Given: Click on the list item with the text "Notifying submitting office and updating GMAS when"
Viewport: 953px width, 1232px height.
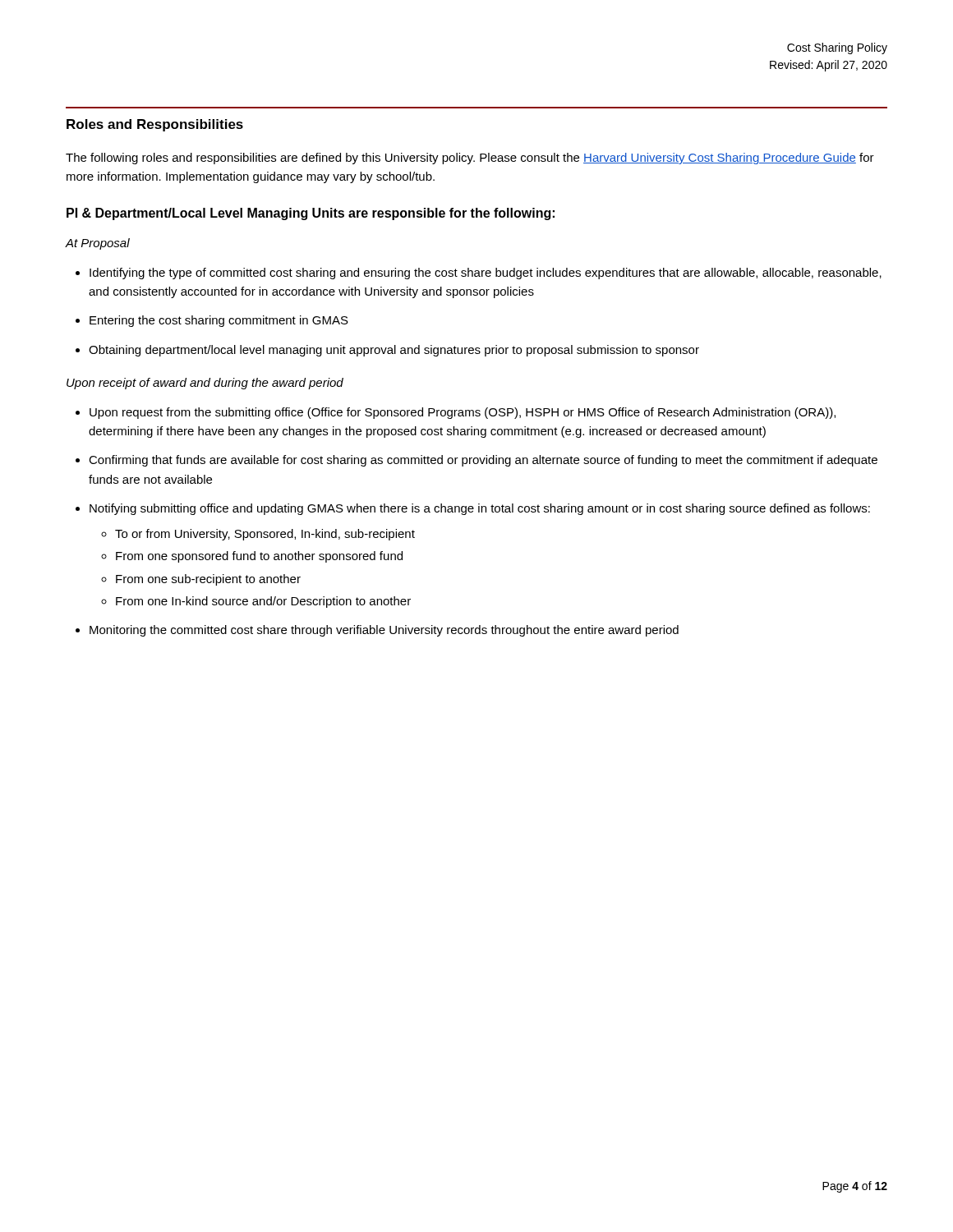Looking at the screenshot, I should click(480, 509).
